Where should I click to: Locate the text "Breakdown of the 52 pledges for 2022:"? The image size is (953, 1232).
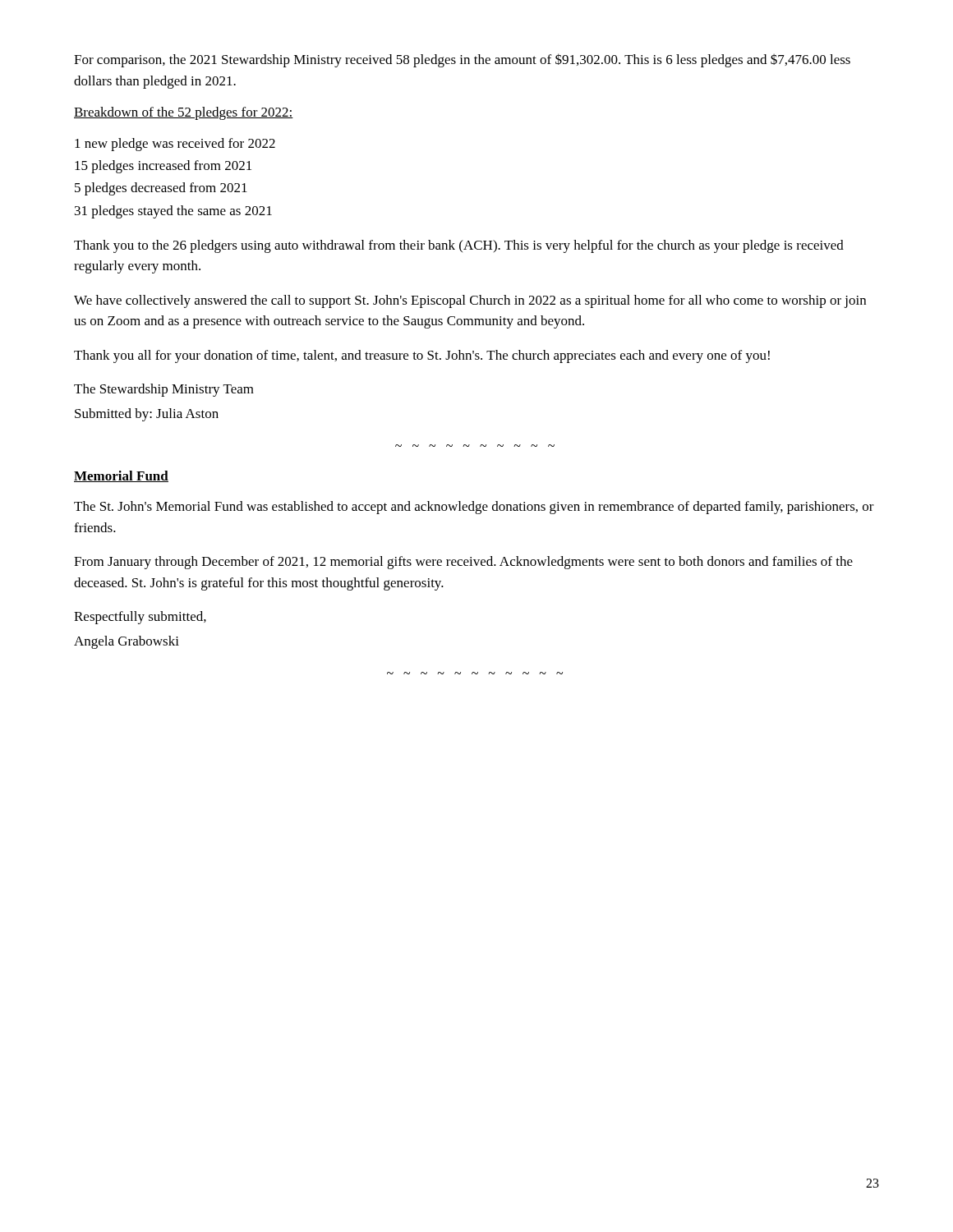183,112
